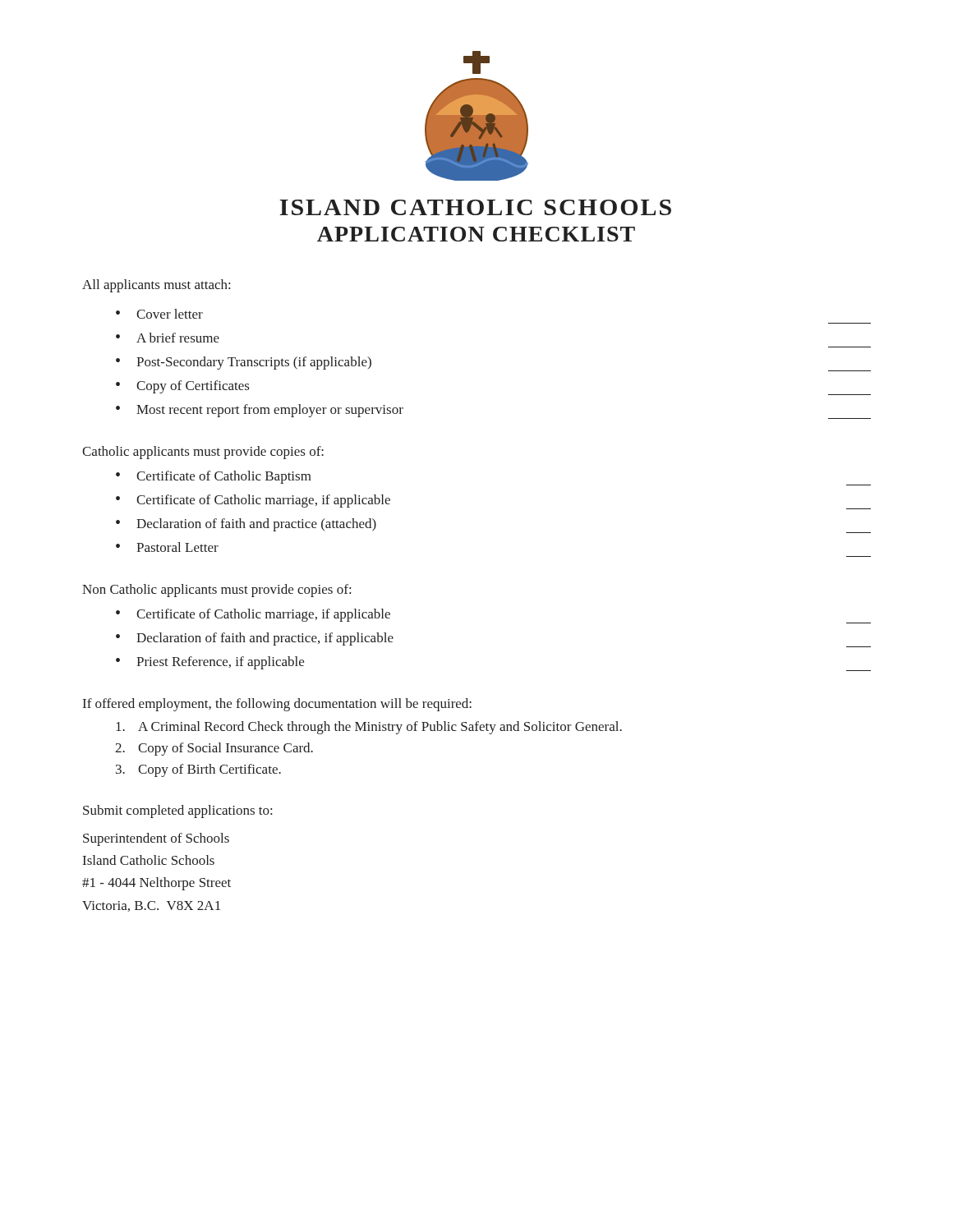This screenshot has height=1232, width=953.
Task: Click the passage that begins "If offered employment, the following documentation will be"
Action: [277, 703]
